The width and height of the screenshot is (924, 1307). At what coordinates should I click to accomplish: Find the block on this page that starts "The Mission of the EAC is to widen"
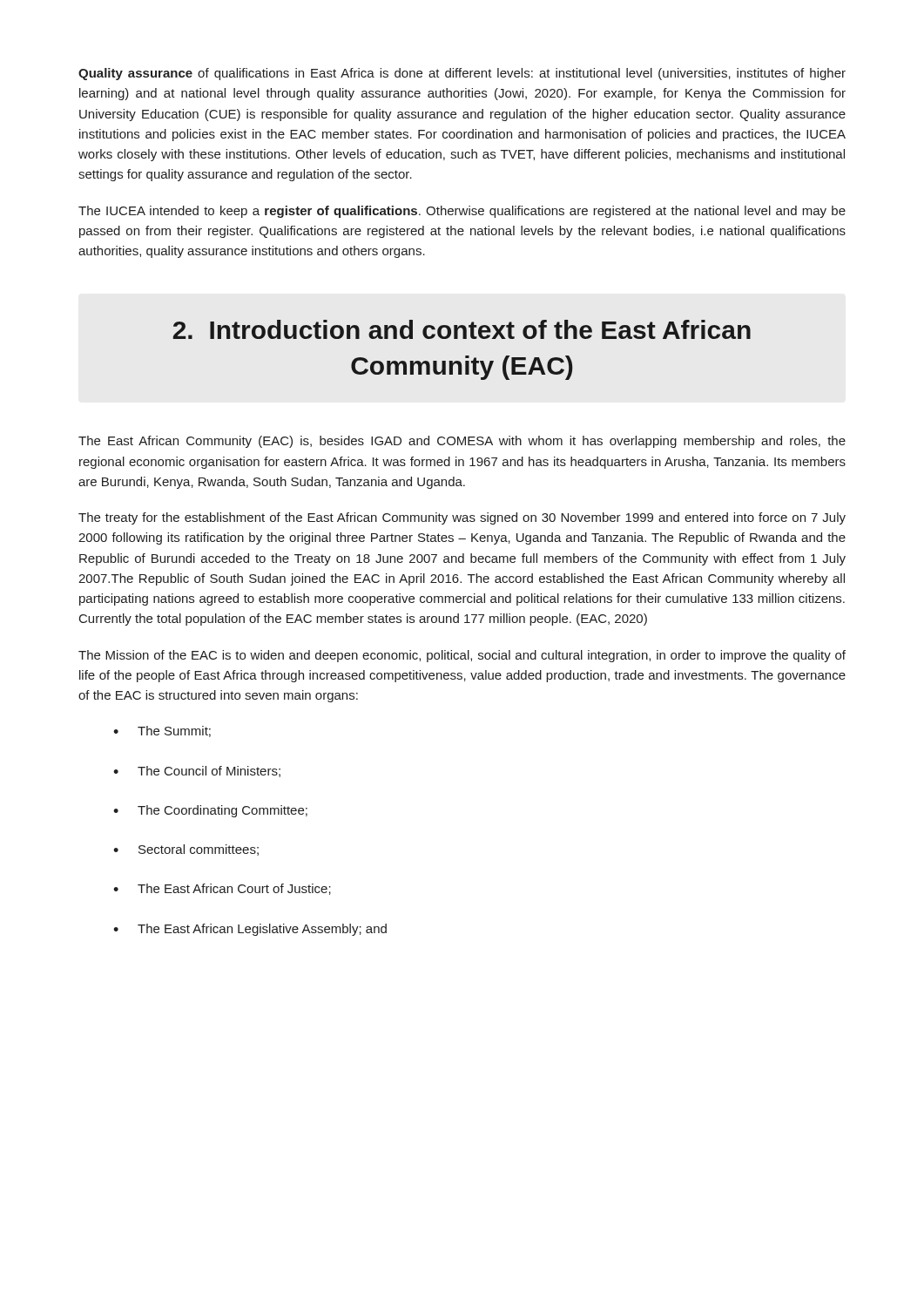click(x=462, y=675)
